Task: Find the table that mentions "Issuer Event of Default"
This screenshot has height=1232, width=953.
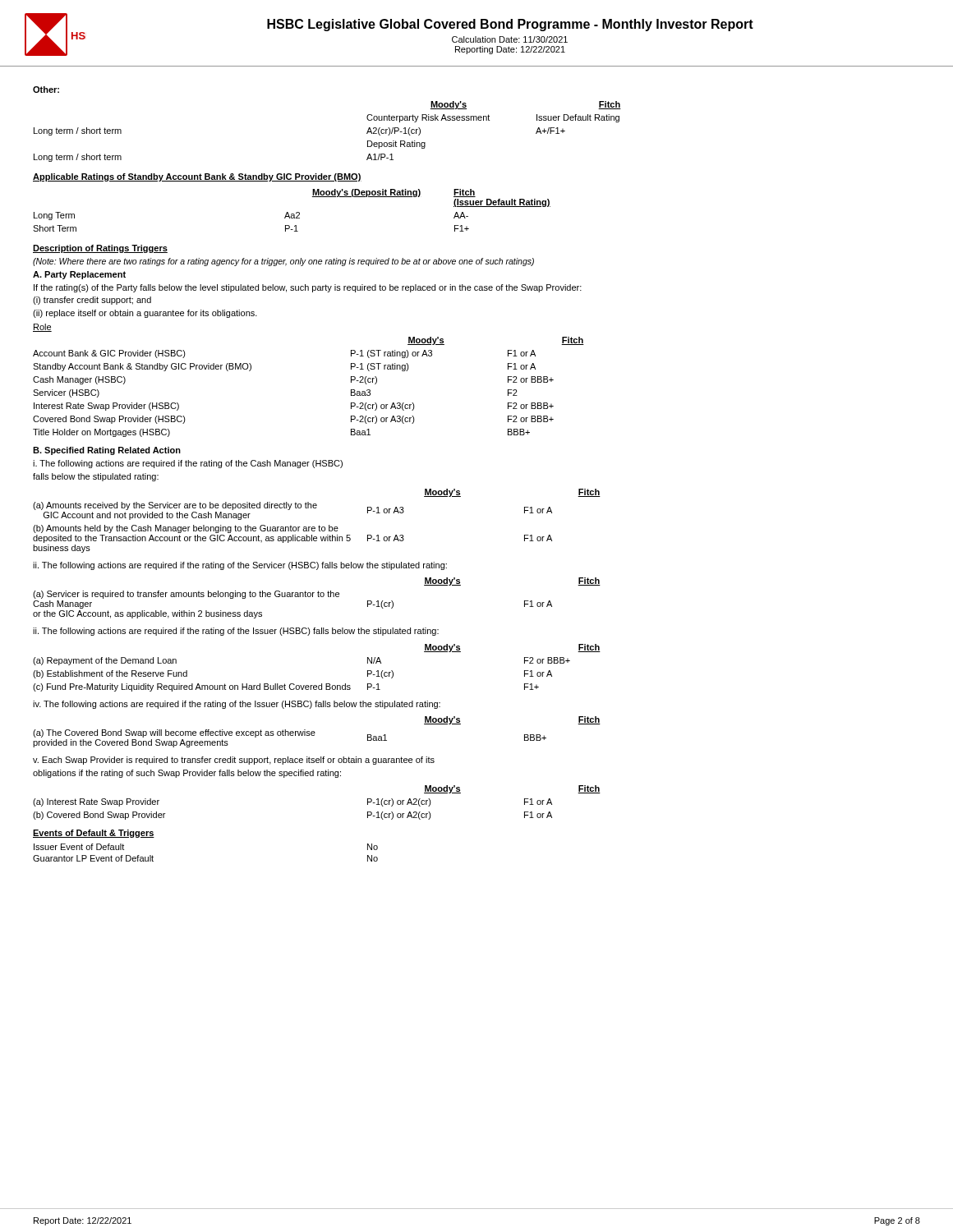Action: 476,852
